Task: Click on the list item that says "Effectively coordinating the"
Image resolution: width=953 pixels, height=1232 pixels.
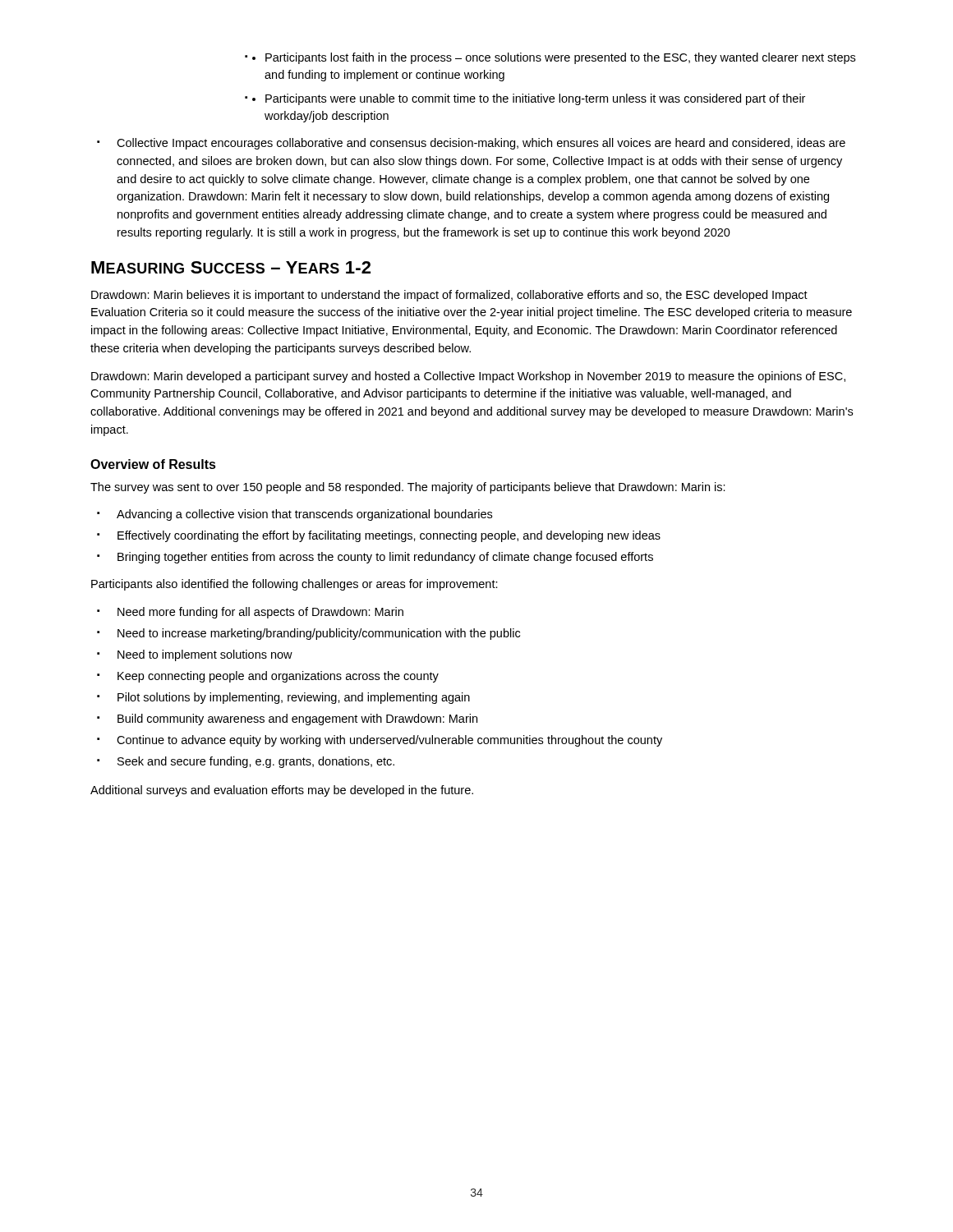Action: [x=476, y=536]
